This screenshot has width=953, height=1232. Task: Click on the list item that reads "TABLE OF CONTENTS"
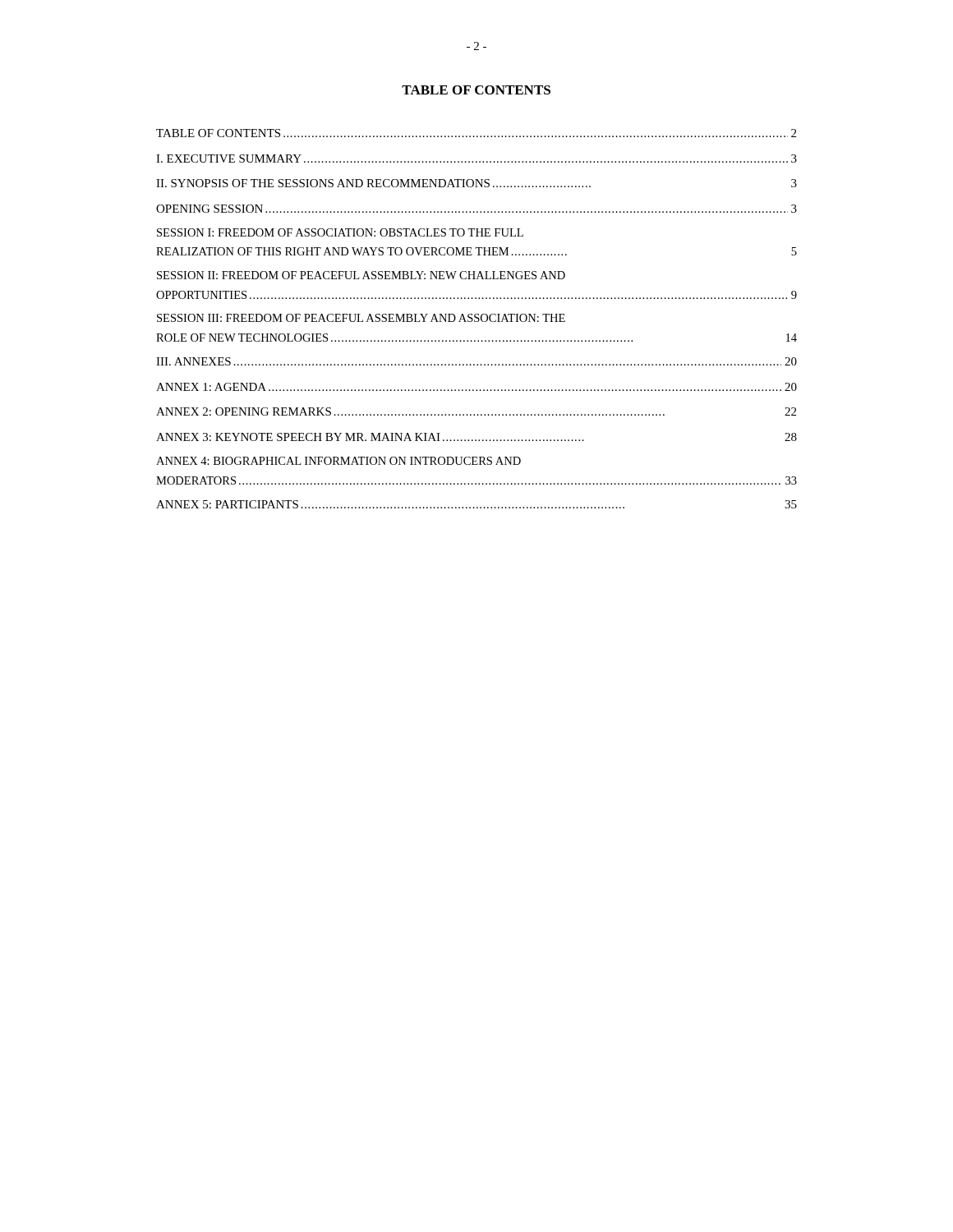click(476, 134)
